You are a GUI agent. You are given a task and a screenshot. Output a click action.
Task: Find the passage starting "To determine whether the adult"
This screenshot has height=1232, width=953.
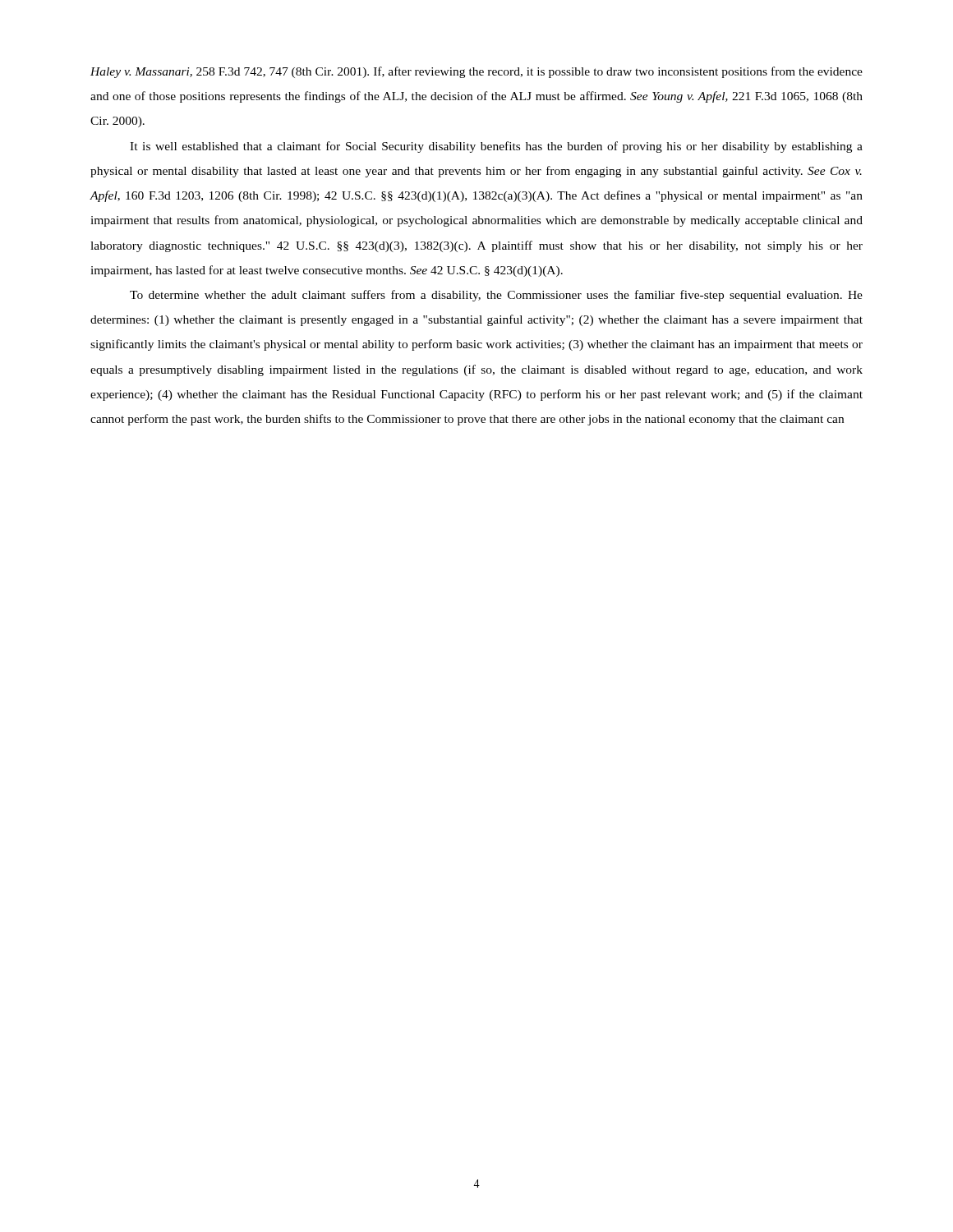[476, 356]
